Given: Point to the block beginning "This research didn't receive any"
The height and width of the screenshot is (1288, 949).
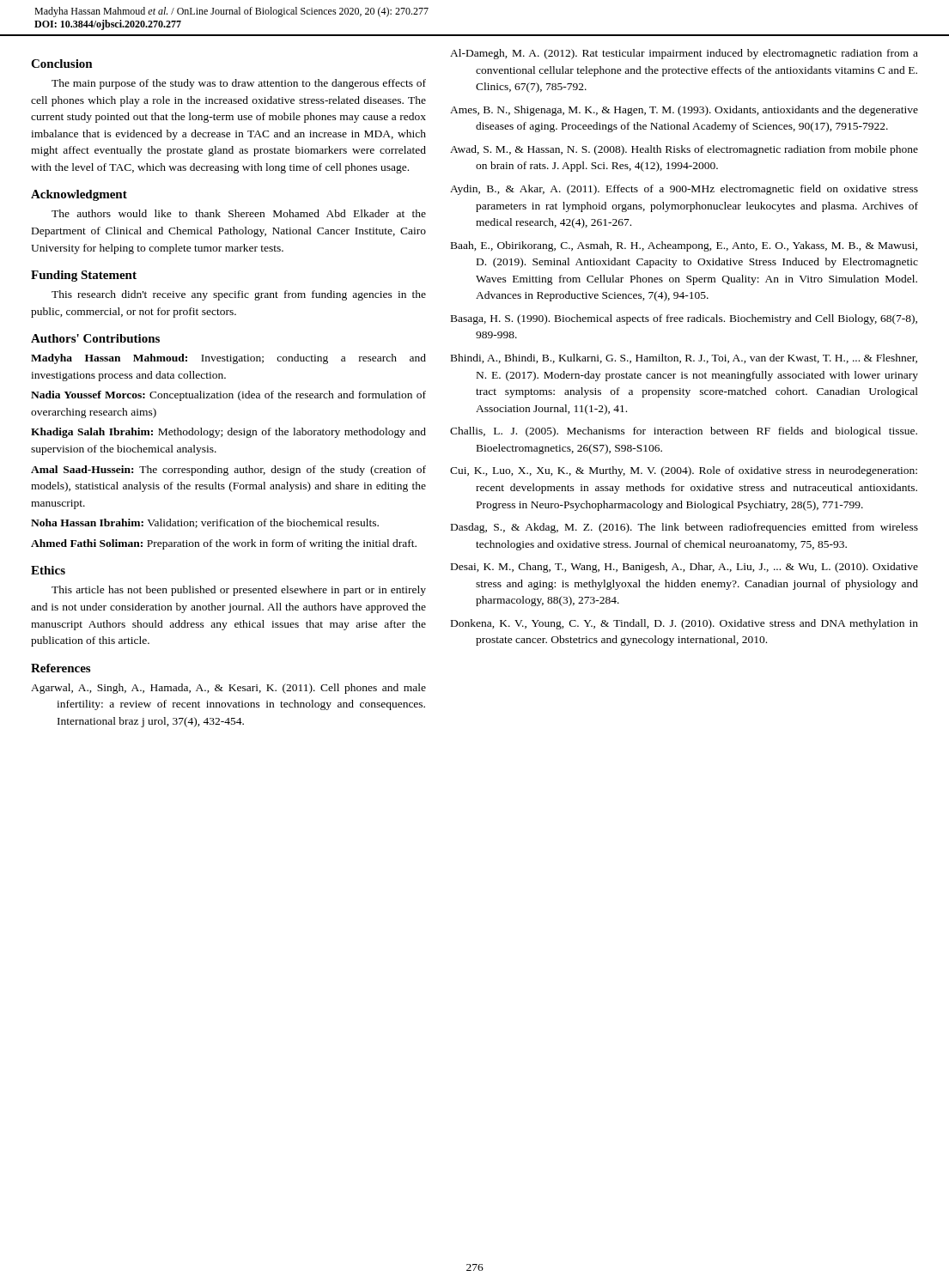Looking at the screenshot, I should (x=228, y=303).
